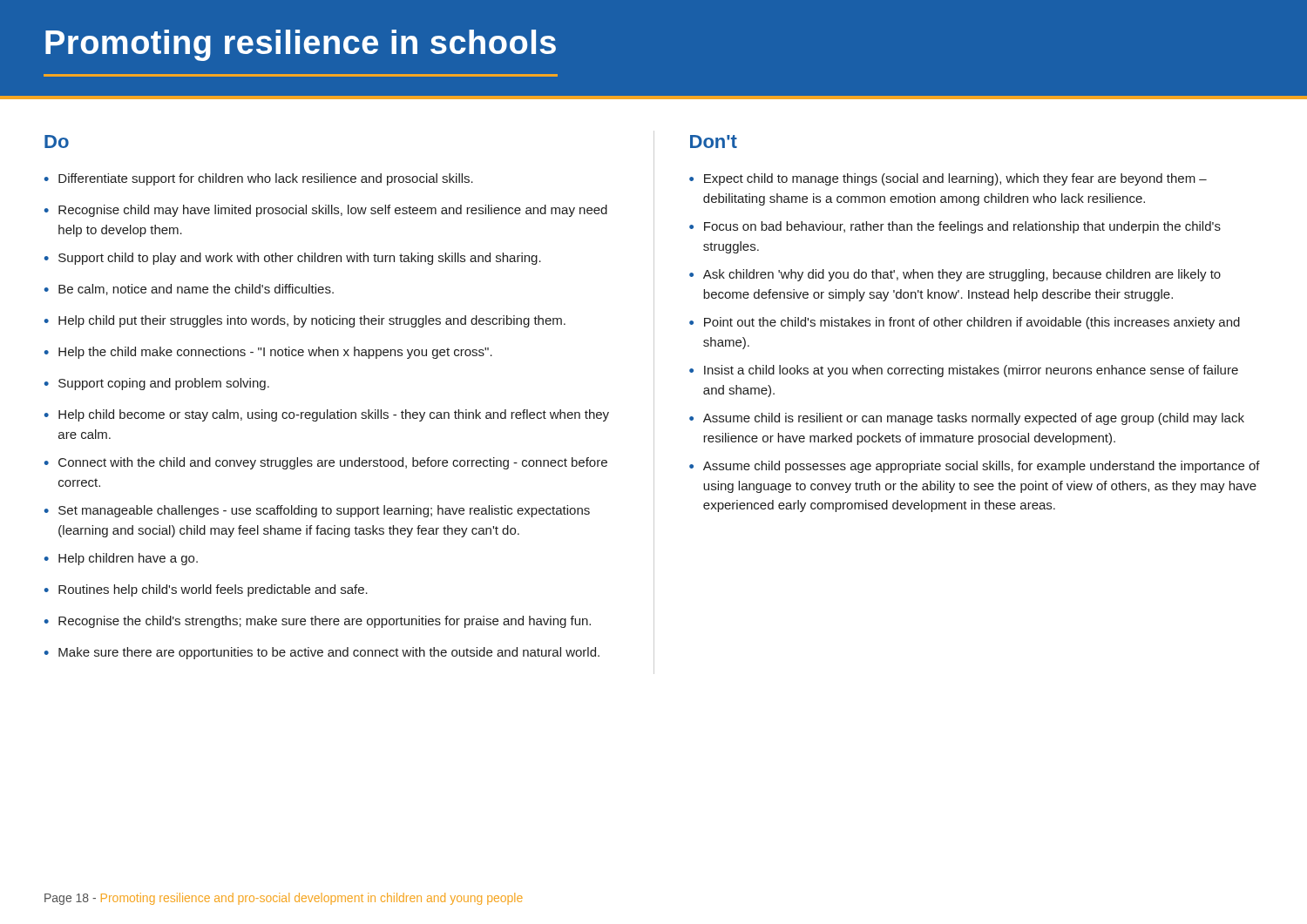Point to the block beginning "Point out the child's"

point(972,332)
